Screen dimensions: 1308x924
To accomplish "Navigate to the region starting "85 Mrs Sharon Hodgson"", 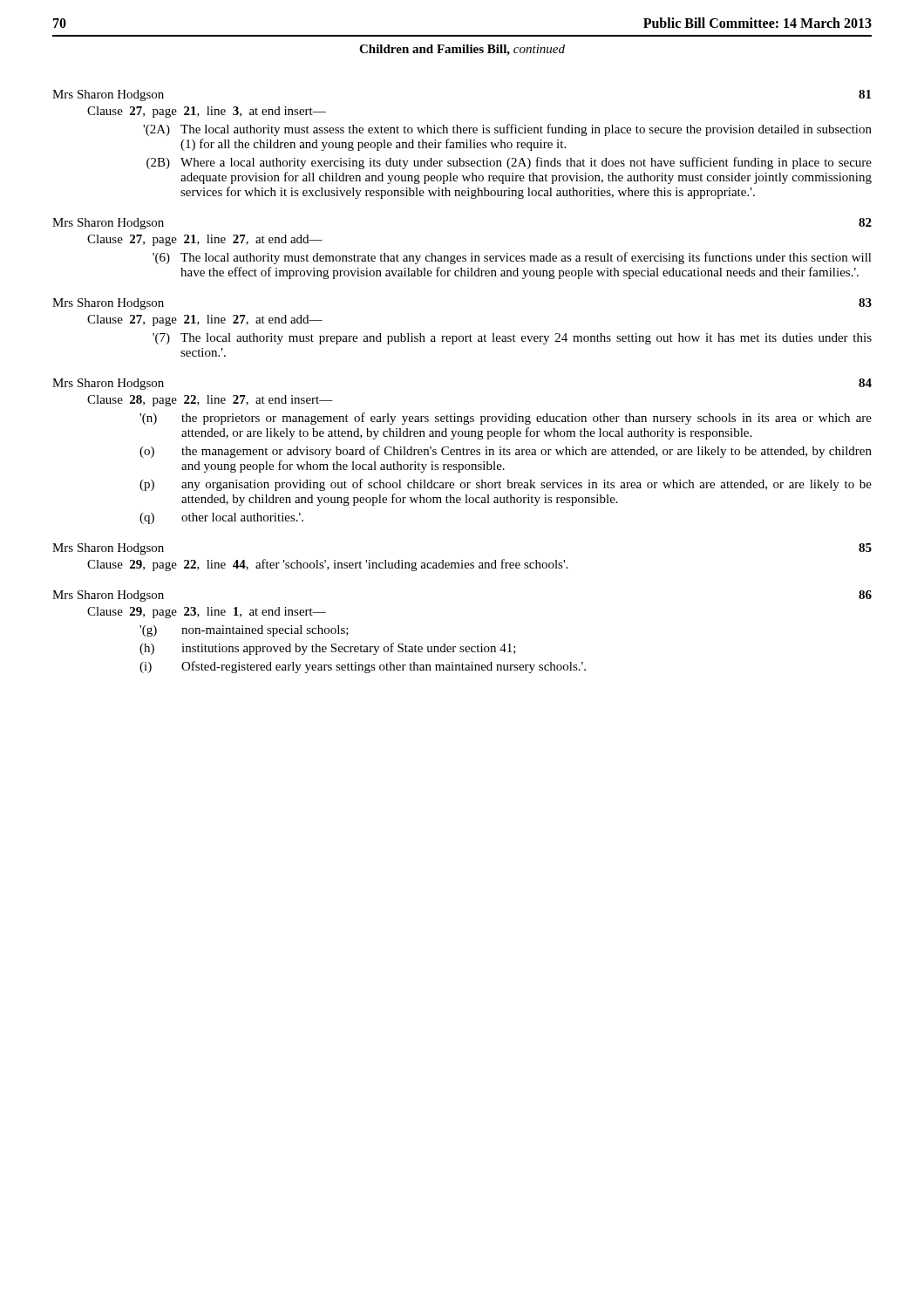I will (x=462, y=548).
